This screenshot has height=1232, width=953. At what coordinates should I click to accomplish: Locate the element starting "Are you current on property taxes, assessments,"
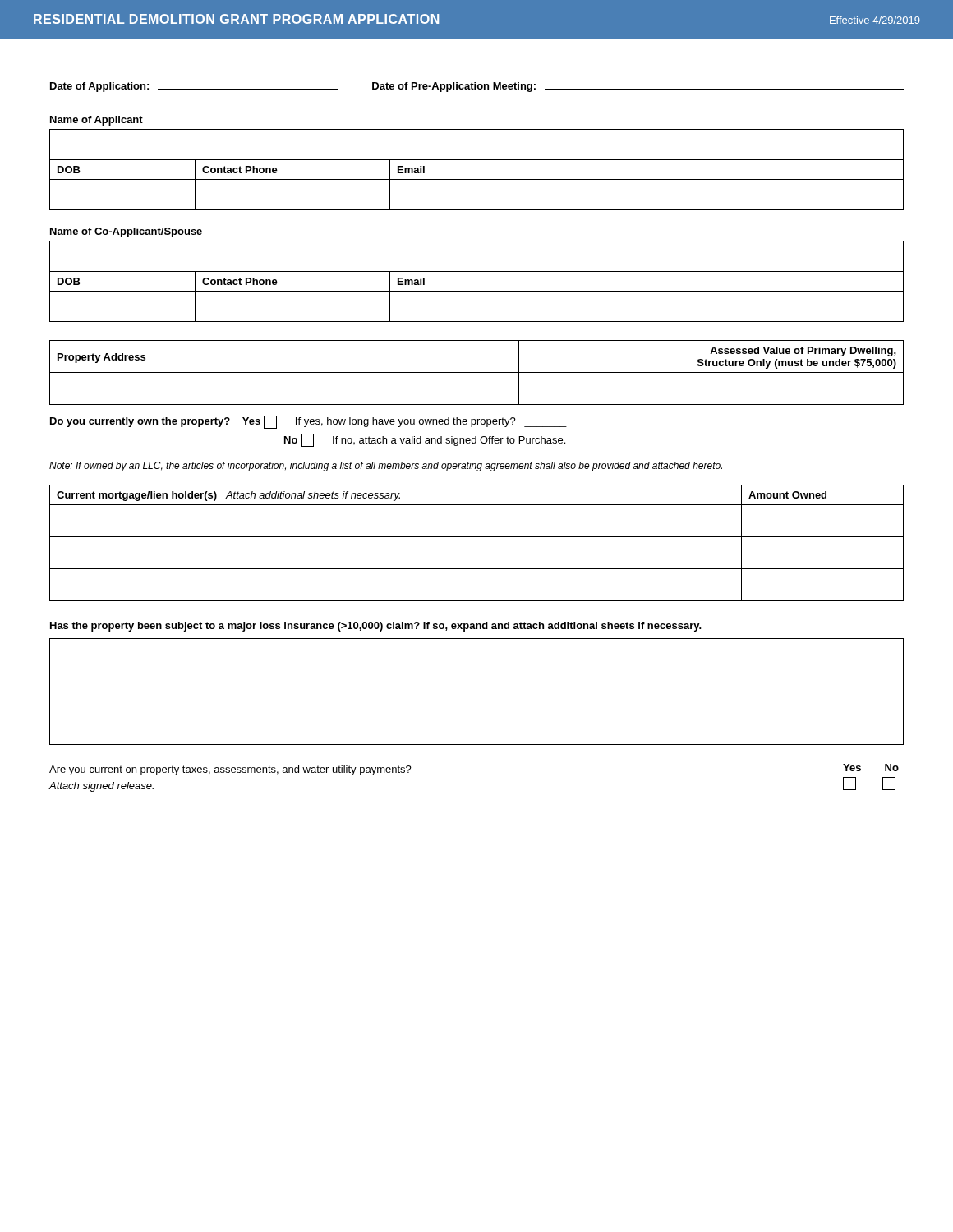click(x=233, y=770)
